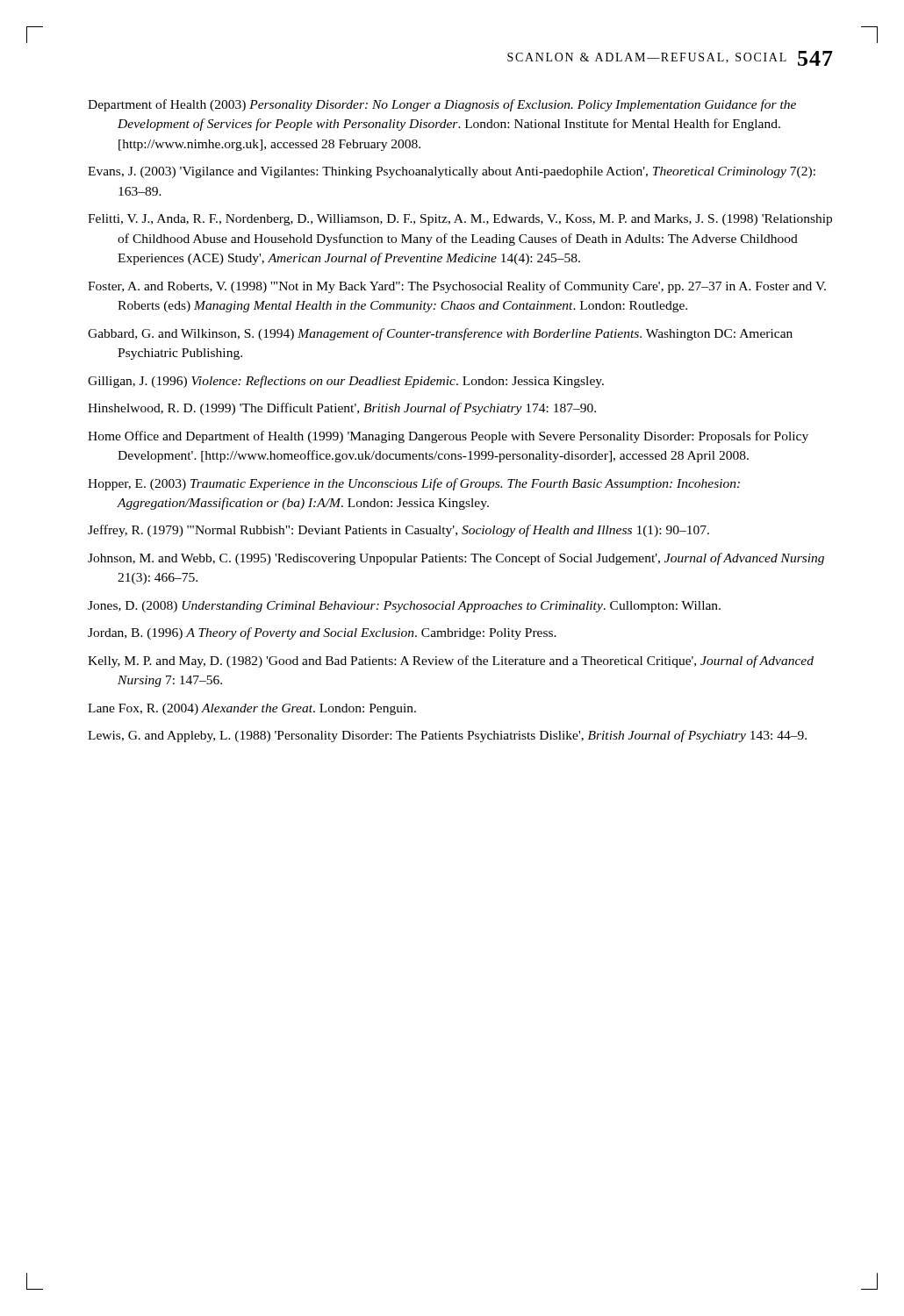Find the block starting "Home Office and Department of Health (1999)"
904x1316 pixels.
448,445
